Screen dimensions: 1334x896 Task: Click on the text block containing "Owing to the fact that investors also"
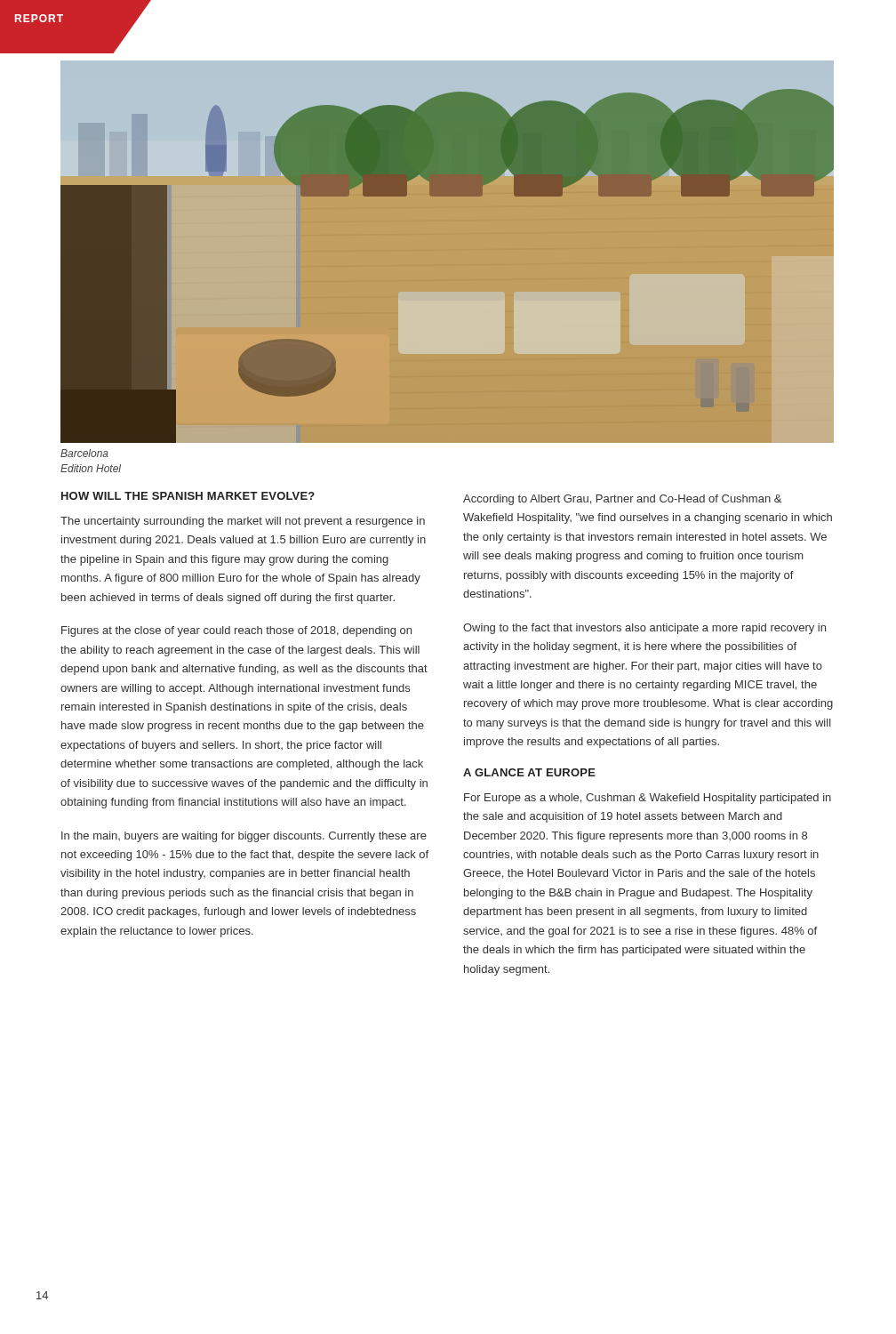648,684
